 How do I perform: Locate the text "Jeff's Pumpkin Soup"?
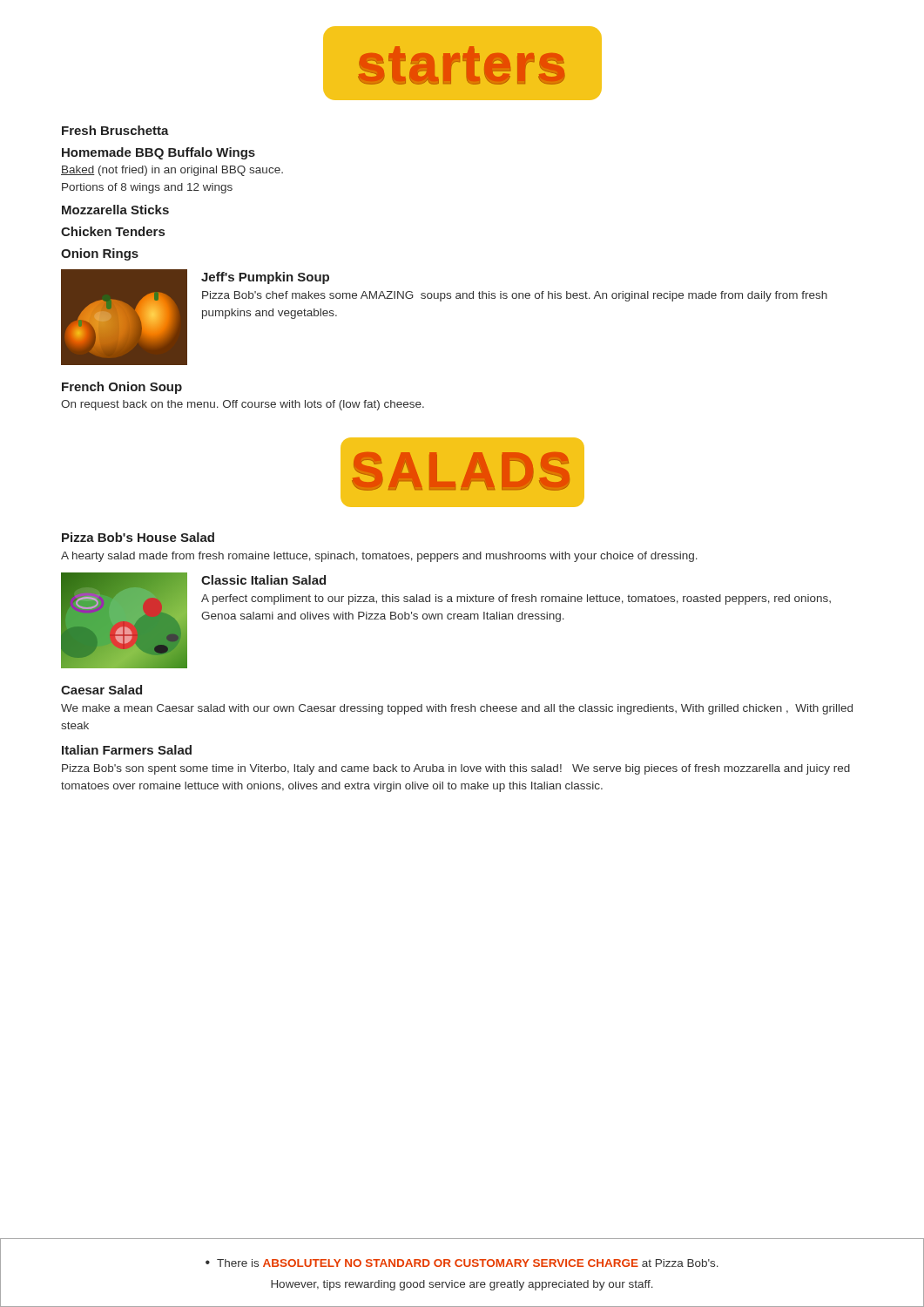click(x=266, y=277)
